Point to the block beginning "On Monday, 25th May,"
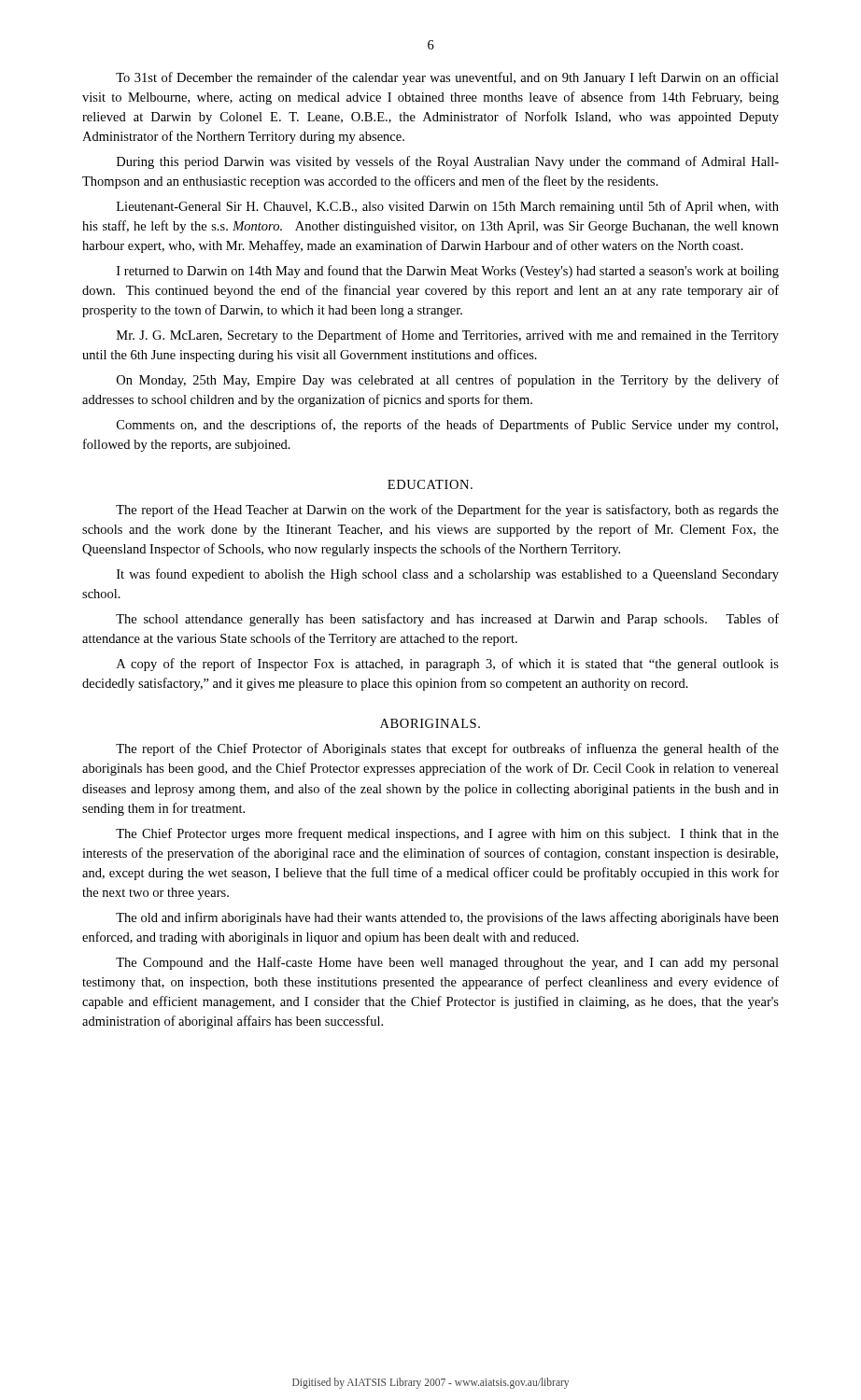 (x=430, y=390)
